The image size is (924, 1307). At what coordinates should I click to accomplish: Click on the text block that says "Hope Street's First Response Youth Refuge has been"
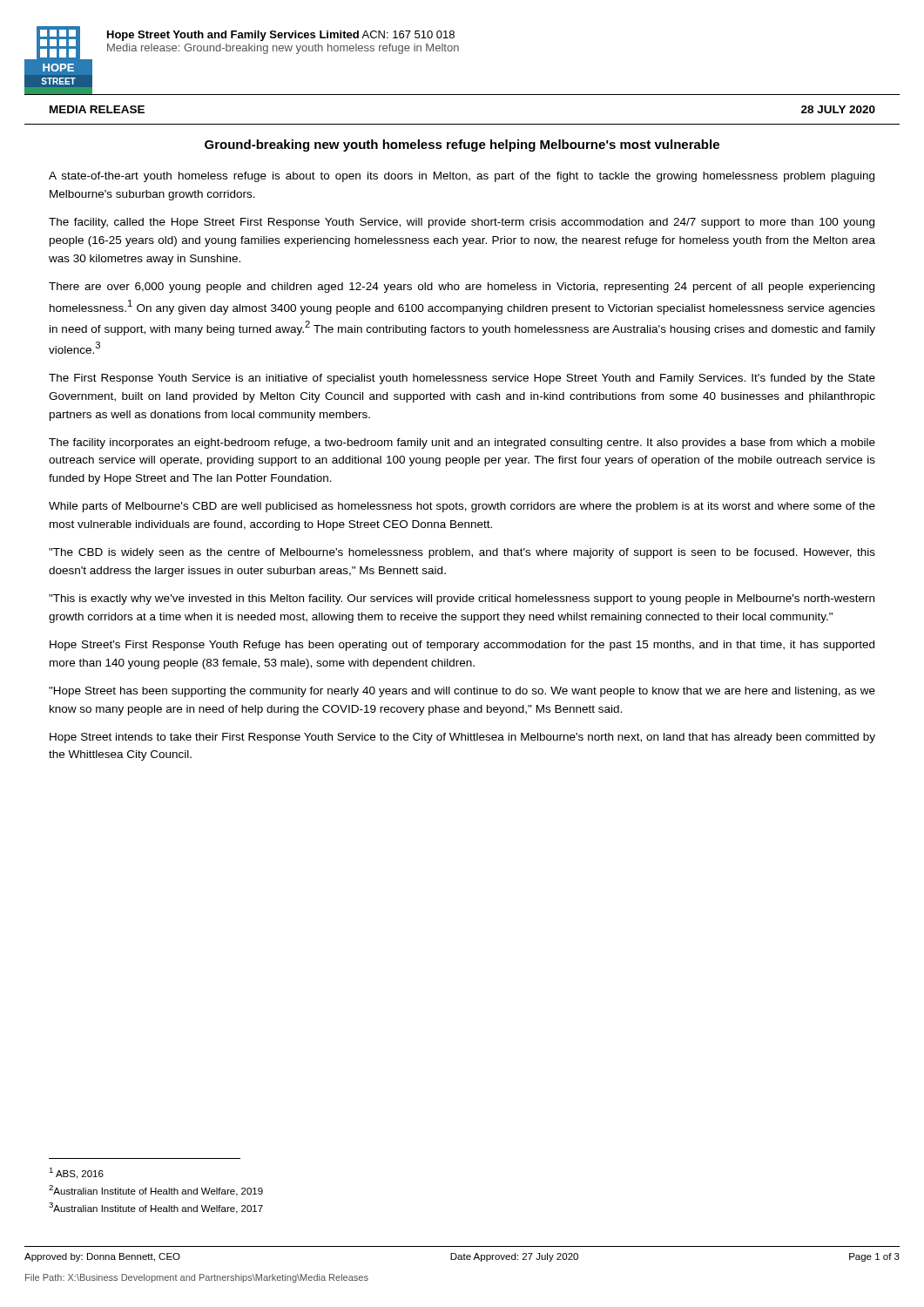point(462,653)
